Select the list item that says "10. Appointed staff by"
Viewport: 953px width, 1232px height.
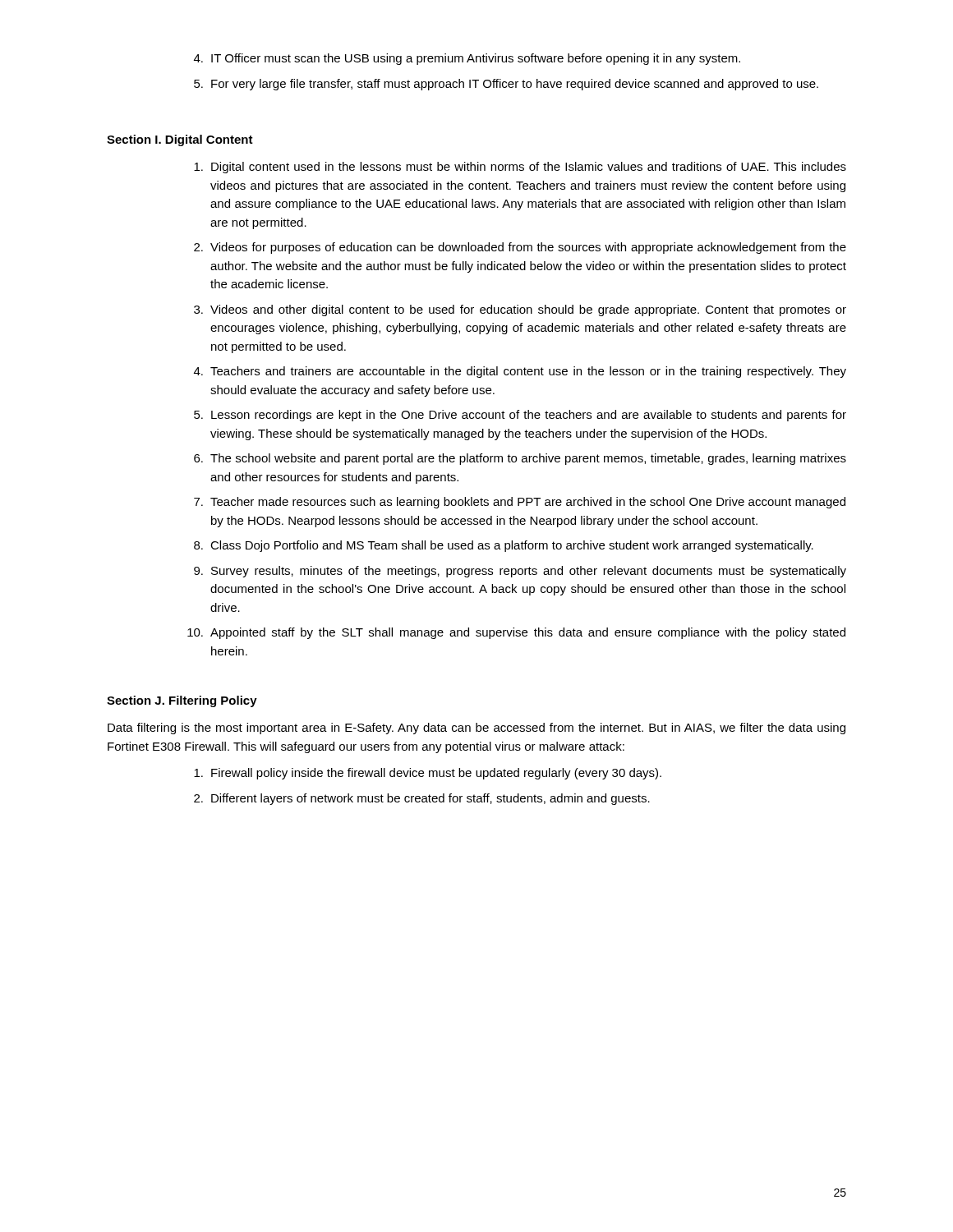509,642
